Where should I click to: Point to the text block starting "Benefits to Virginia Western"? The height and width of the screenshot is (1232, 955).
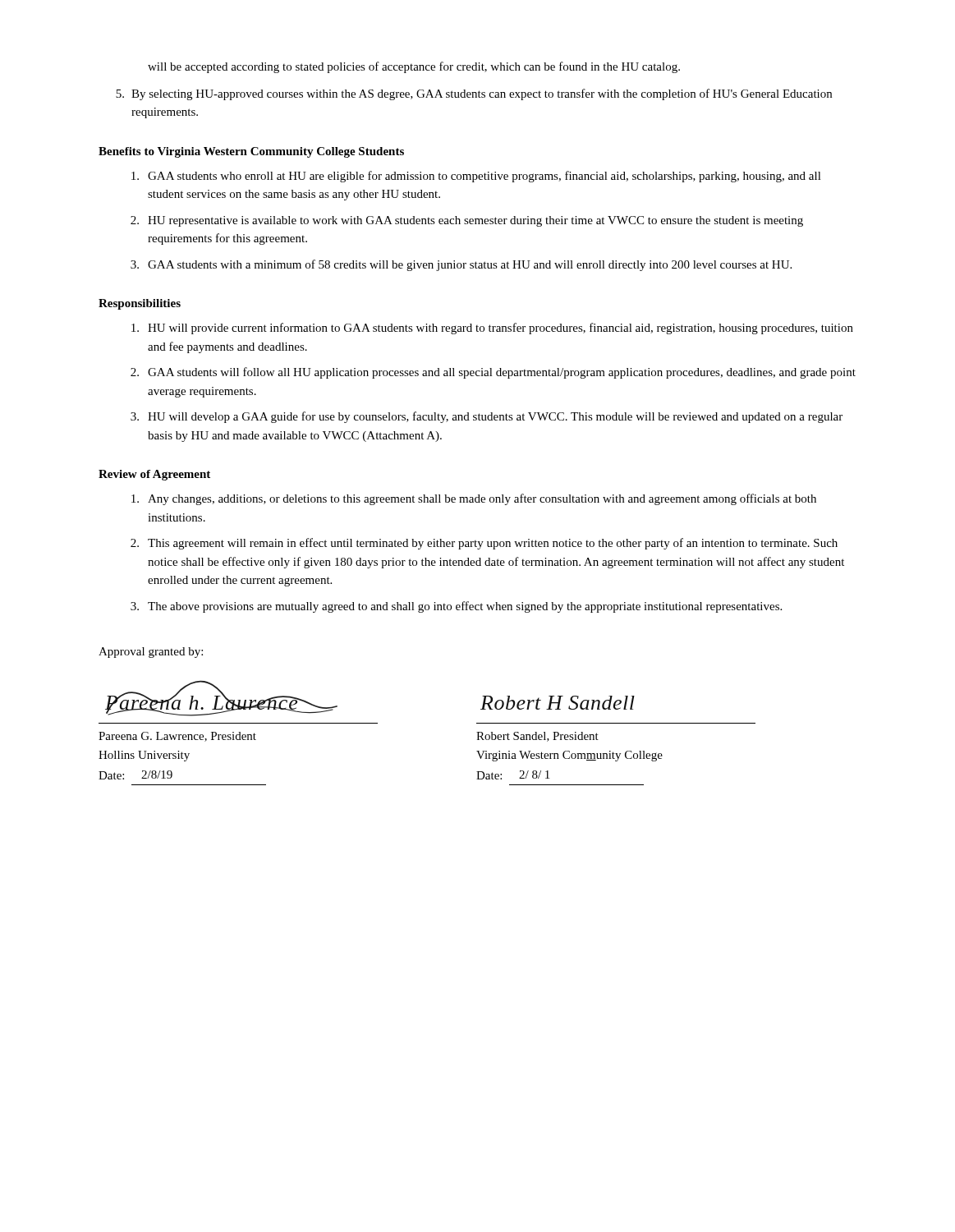click(x=251, y=151)
